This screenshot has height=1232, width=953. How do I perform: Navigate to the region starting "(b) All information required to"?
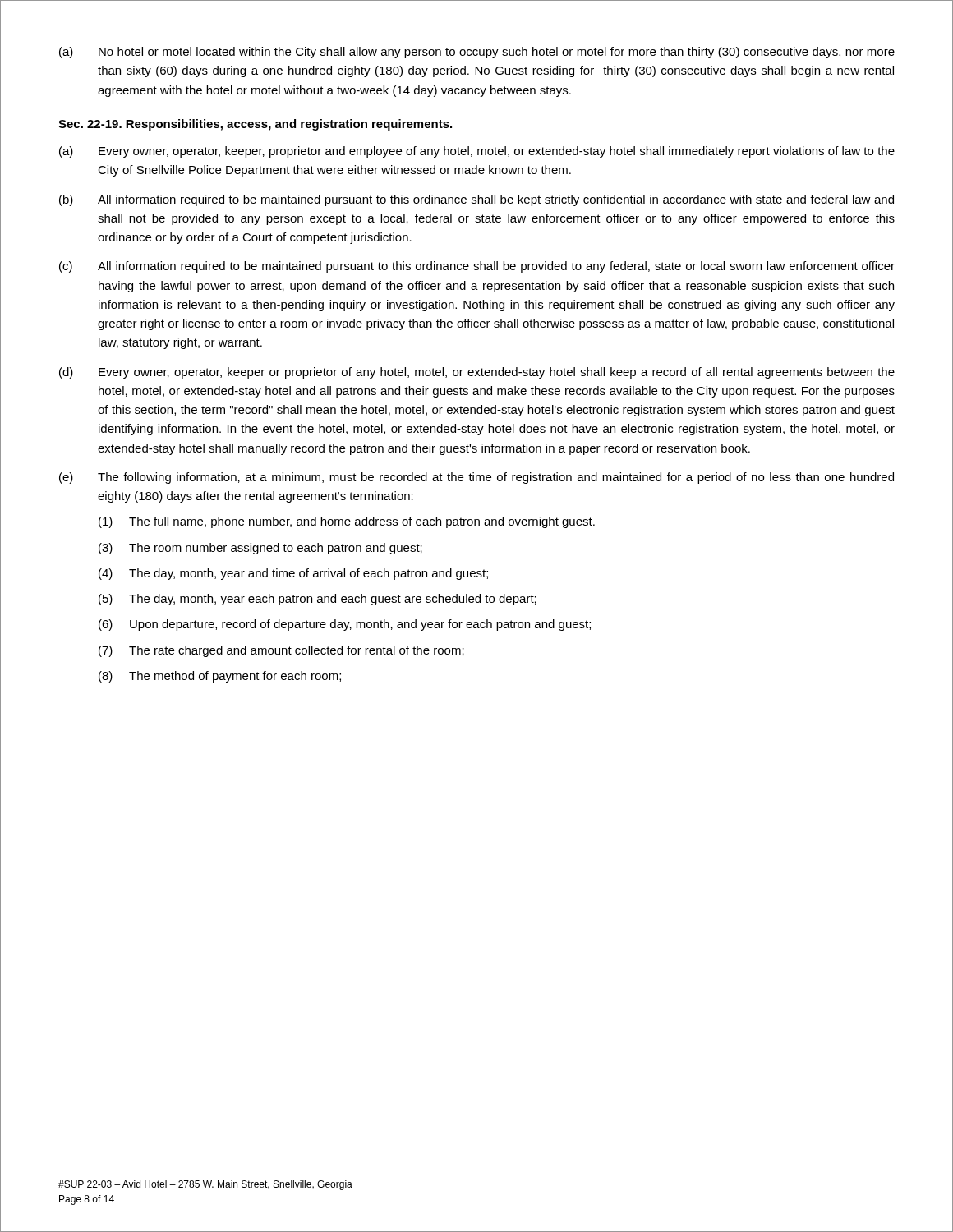476,218
